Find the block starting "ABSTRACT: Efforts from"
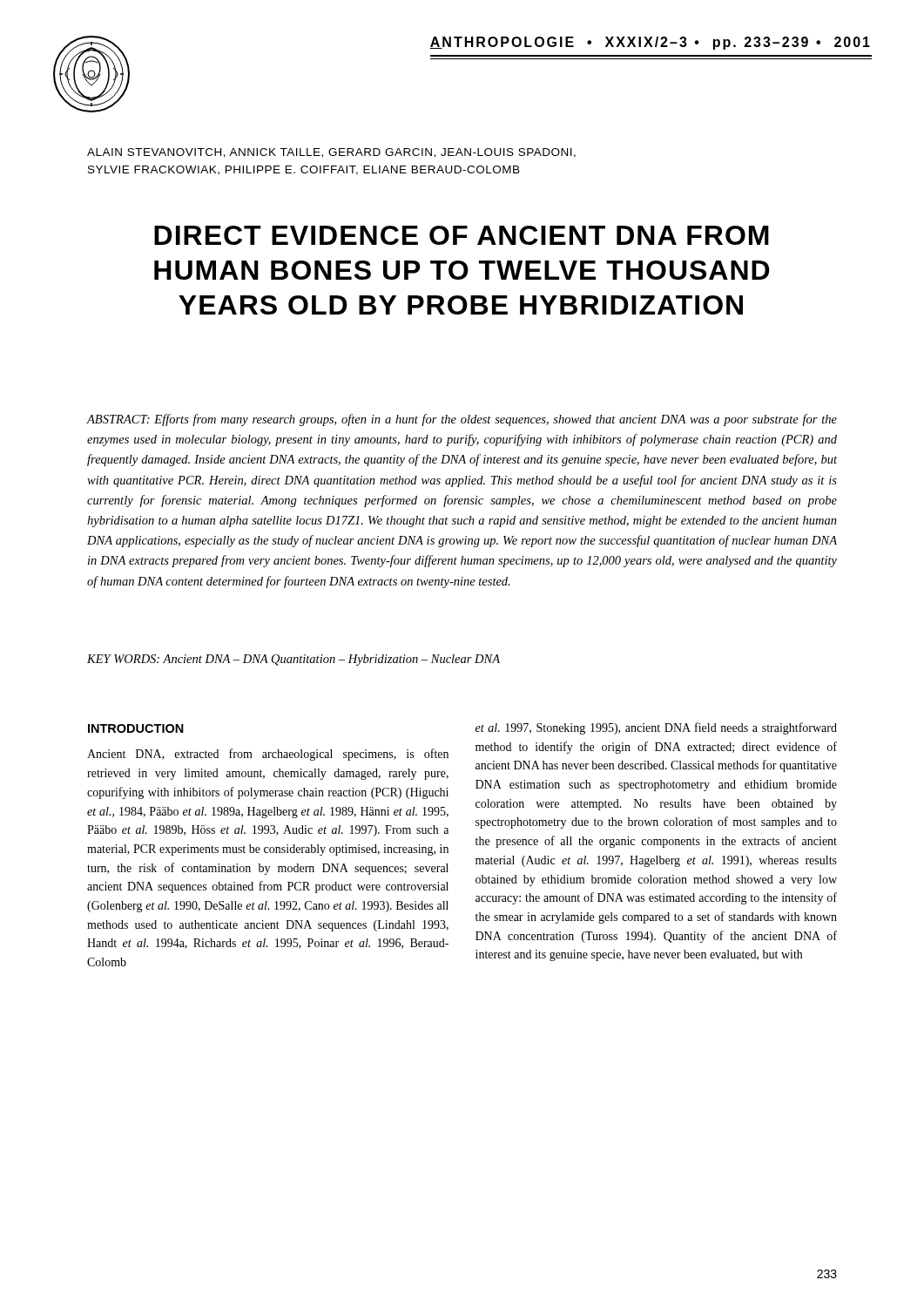This screenshot has width=924, height=1307. pos(462,500)
